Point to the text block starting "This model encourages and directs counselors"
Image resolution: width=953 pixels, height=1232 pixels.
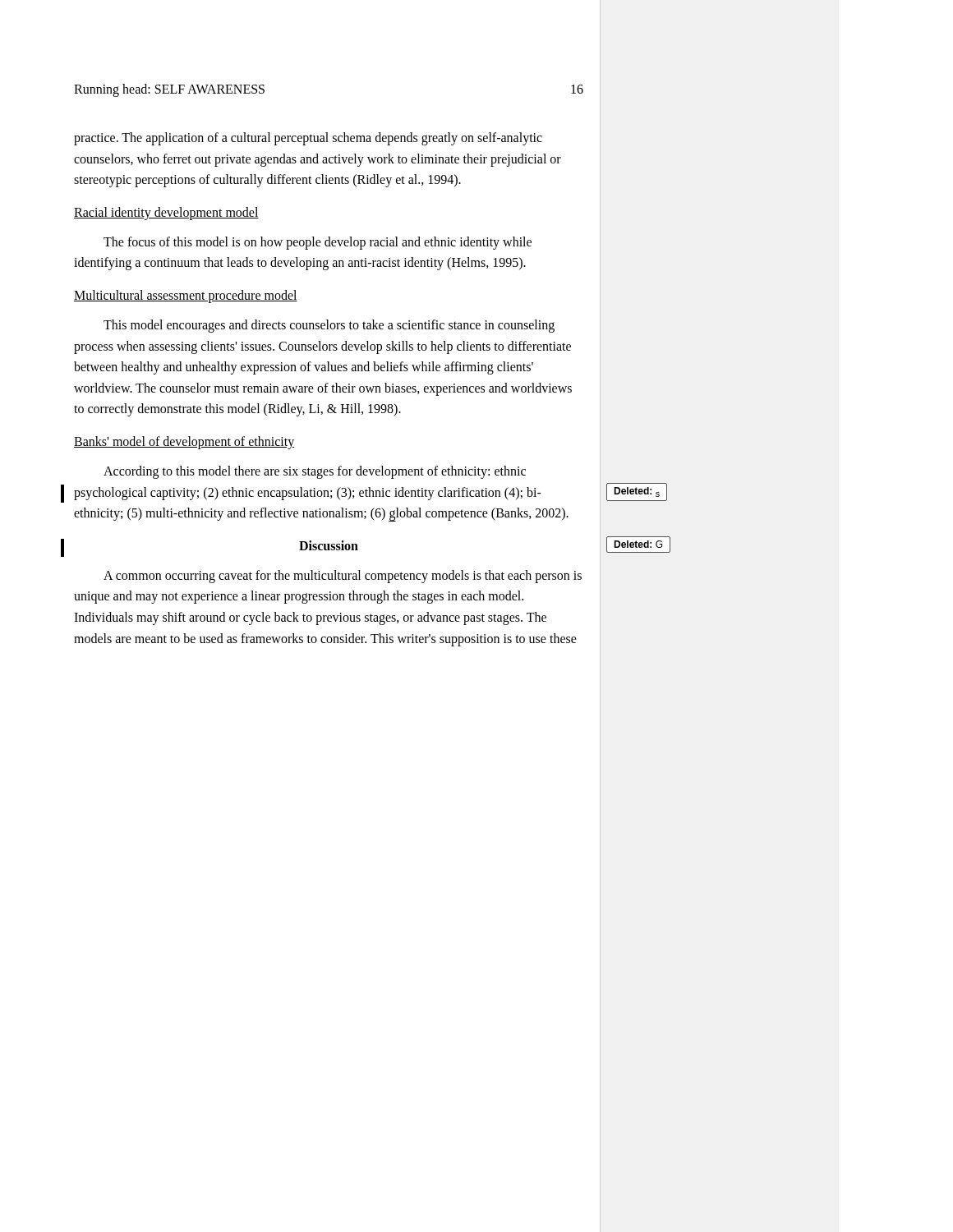329,367
